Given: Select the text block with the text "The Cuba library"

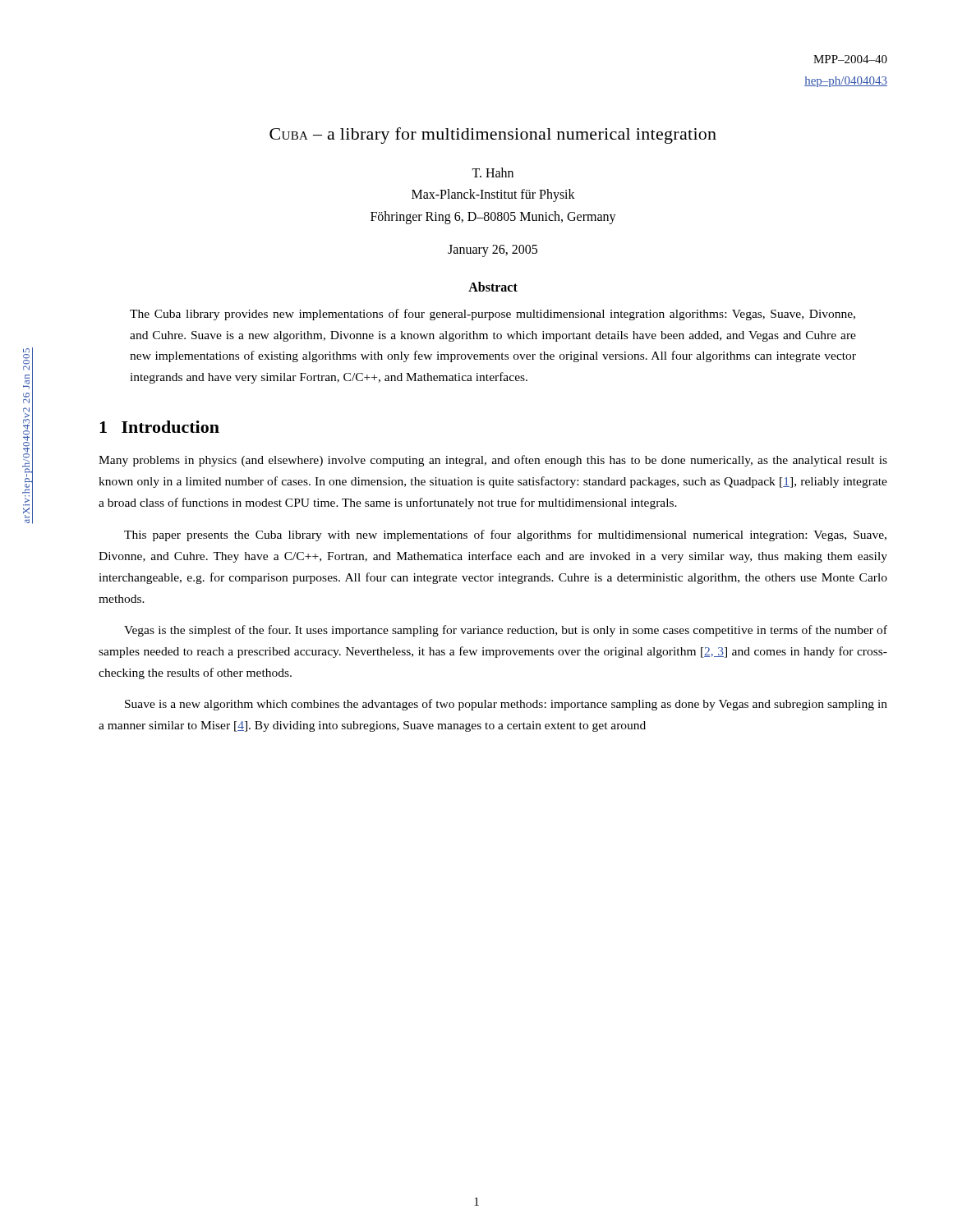Looking at the screenshot, I should [x=493, y=345].
